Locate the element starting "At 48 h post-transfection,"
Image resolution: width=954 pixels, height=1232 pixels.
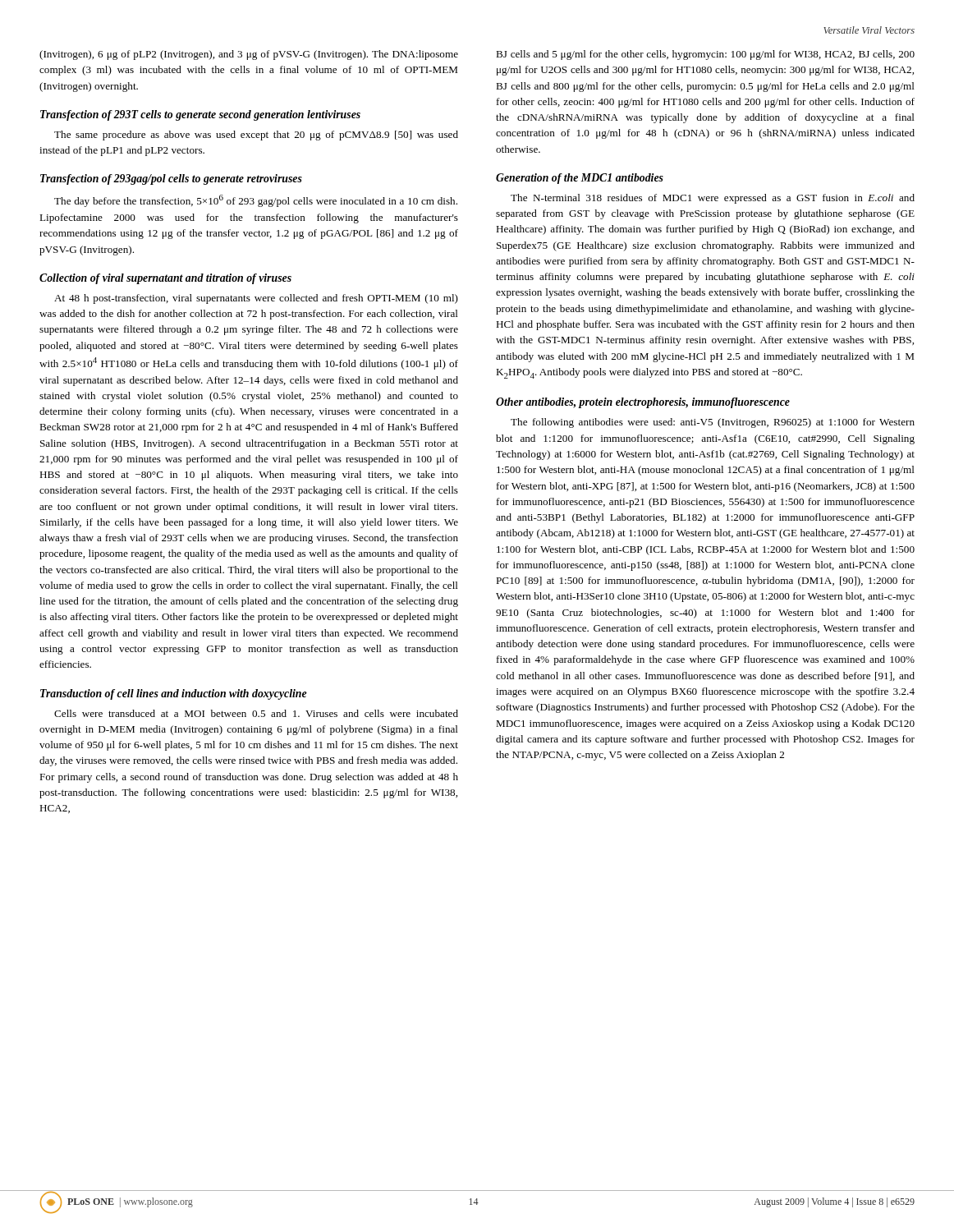pos(249,481)
